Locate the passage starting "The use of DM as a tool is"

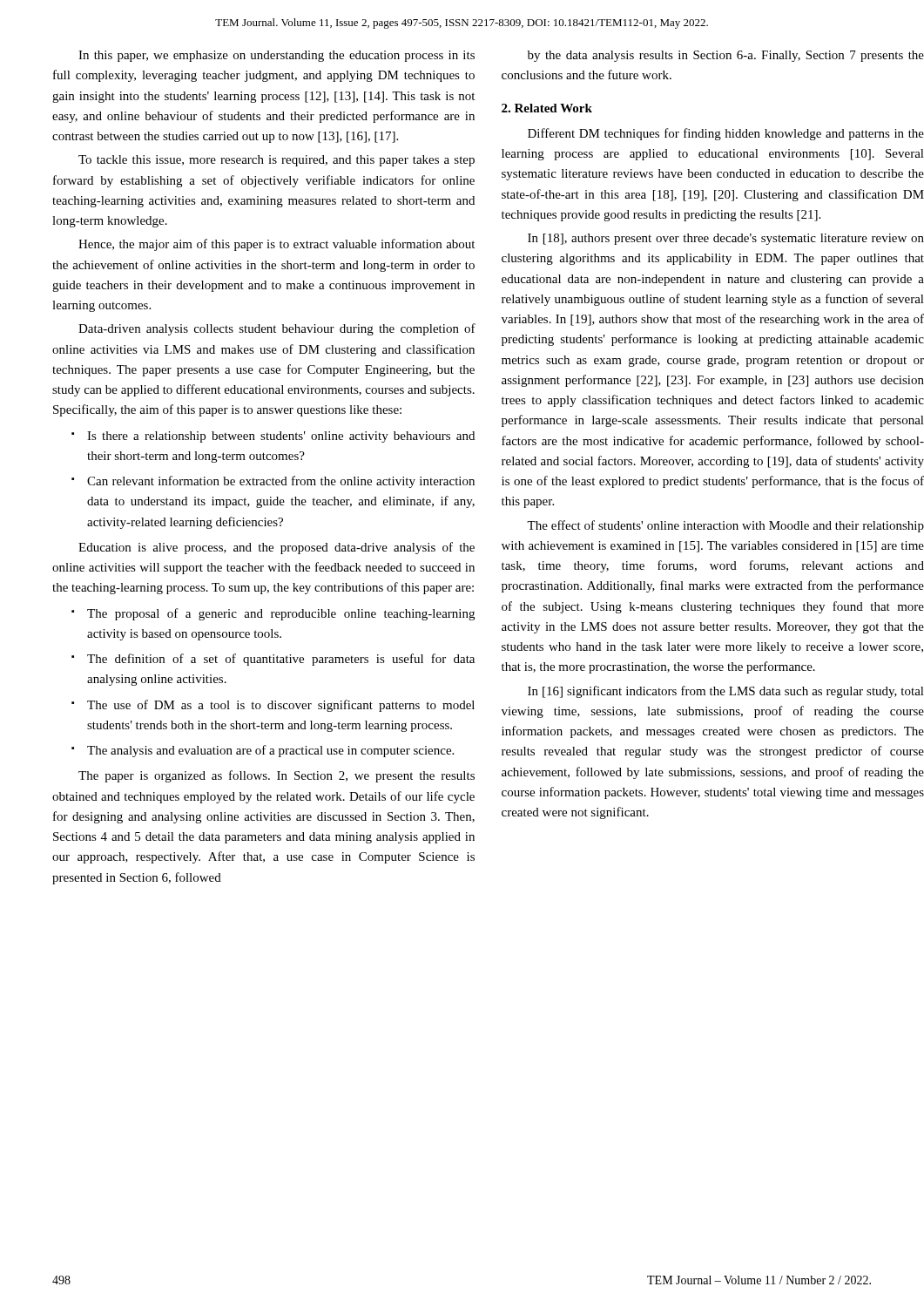coord(281,715)
